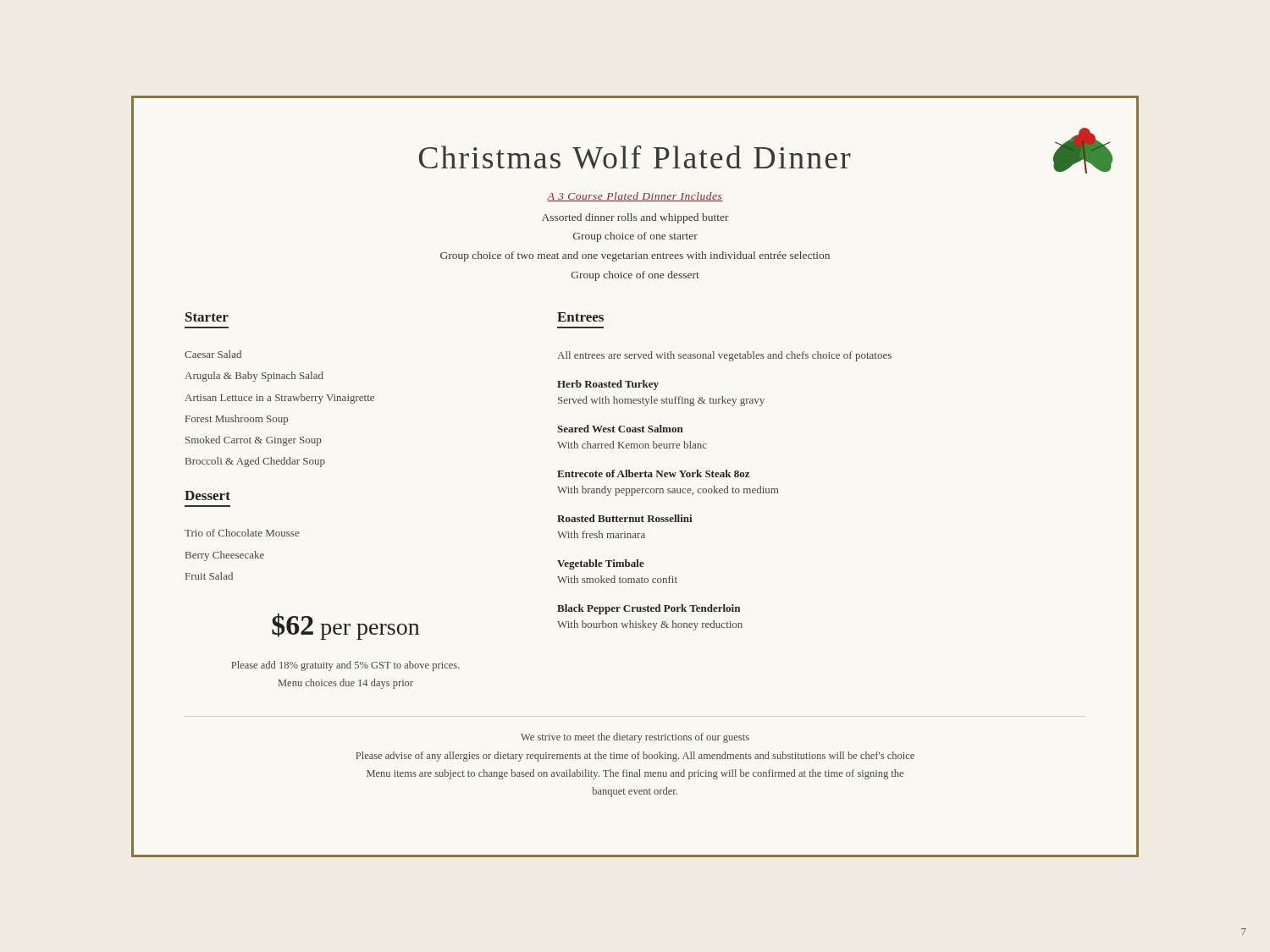Where does it say "Vegetable Timbale With smoked tomato confit"?
This screenshot has width=1270, height=952.
601,564
